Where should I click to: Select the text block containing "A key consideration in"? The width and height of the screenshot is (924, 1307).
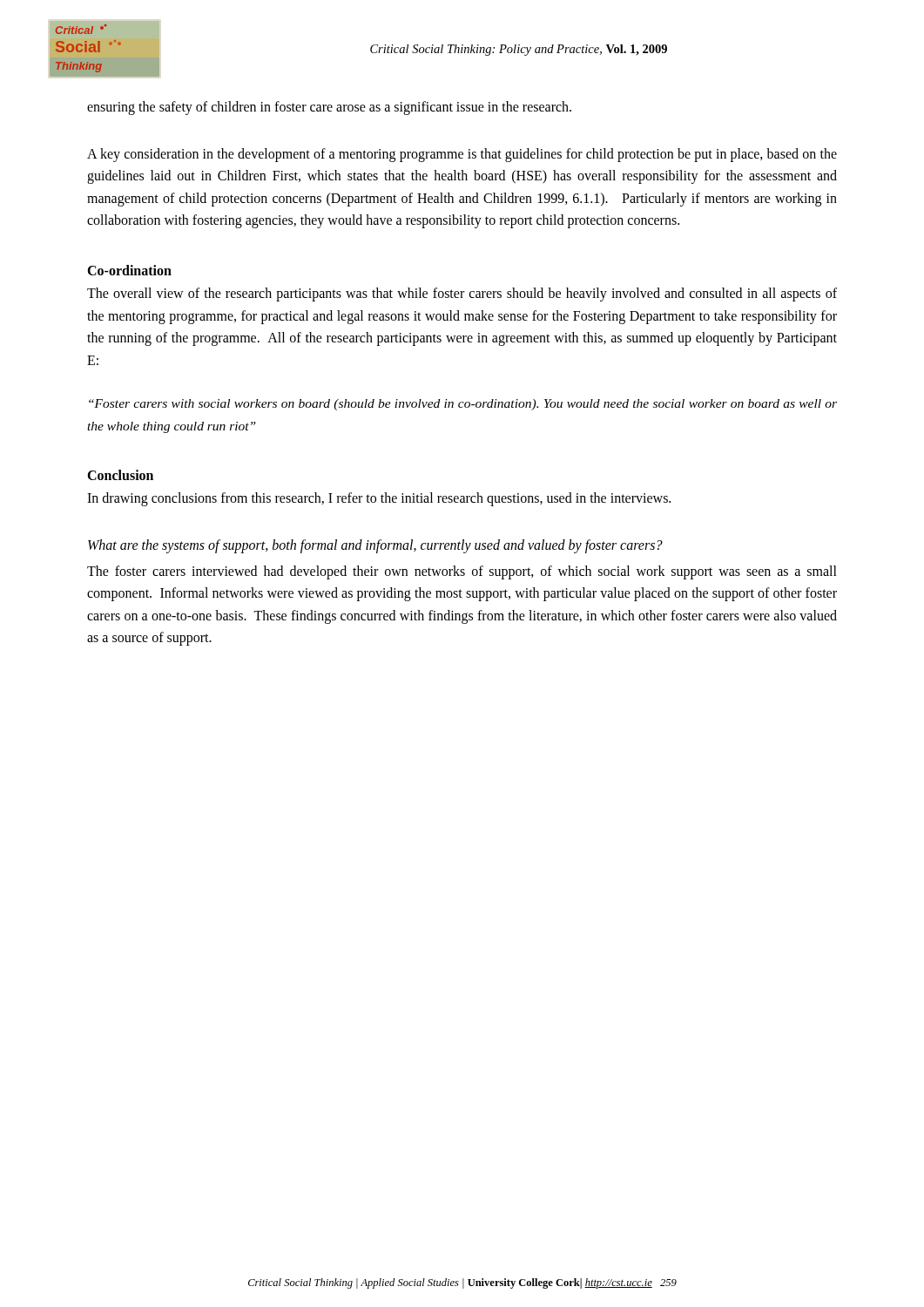coord(462,187)
